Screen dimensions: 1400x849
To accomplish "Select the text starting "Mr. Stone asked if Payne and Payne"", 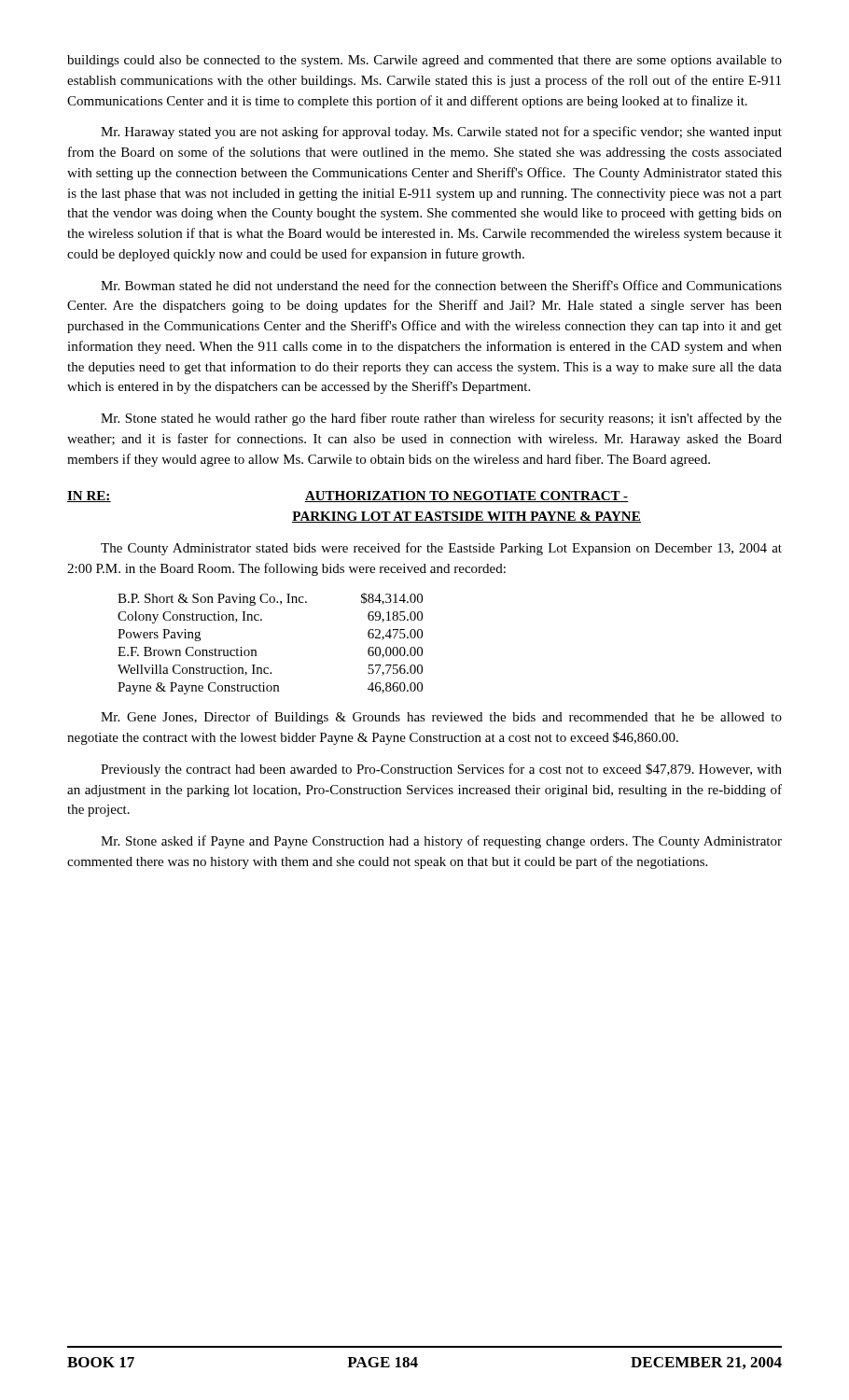I will pos(424,851).
